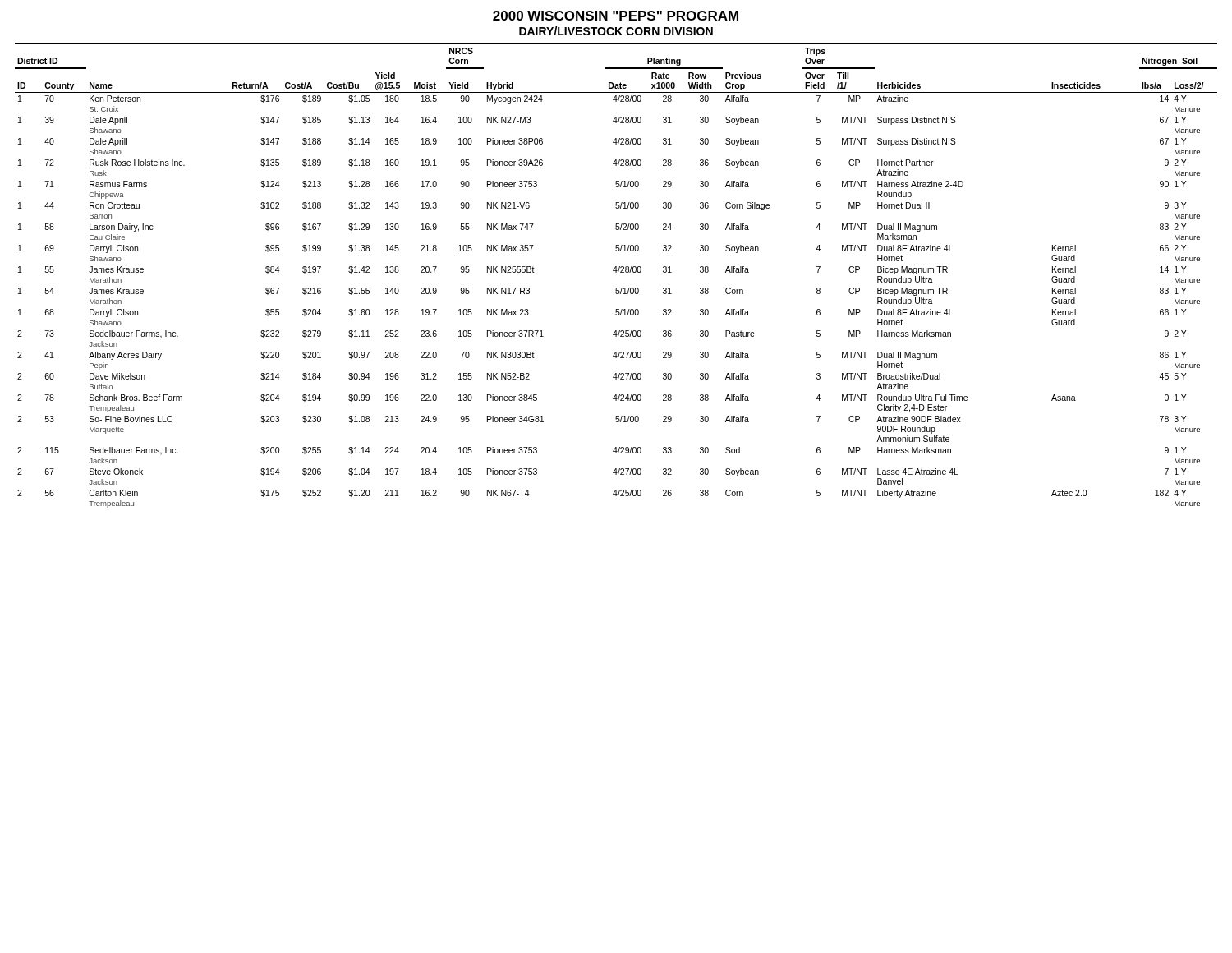Select the title that says "2000 WISCONSIN "PEPS""
The image size is (1232, 953).
tap(616, 23)
